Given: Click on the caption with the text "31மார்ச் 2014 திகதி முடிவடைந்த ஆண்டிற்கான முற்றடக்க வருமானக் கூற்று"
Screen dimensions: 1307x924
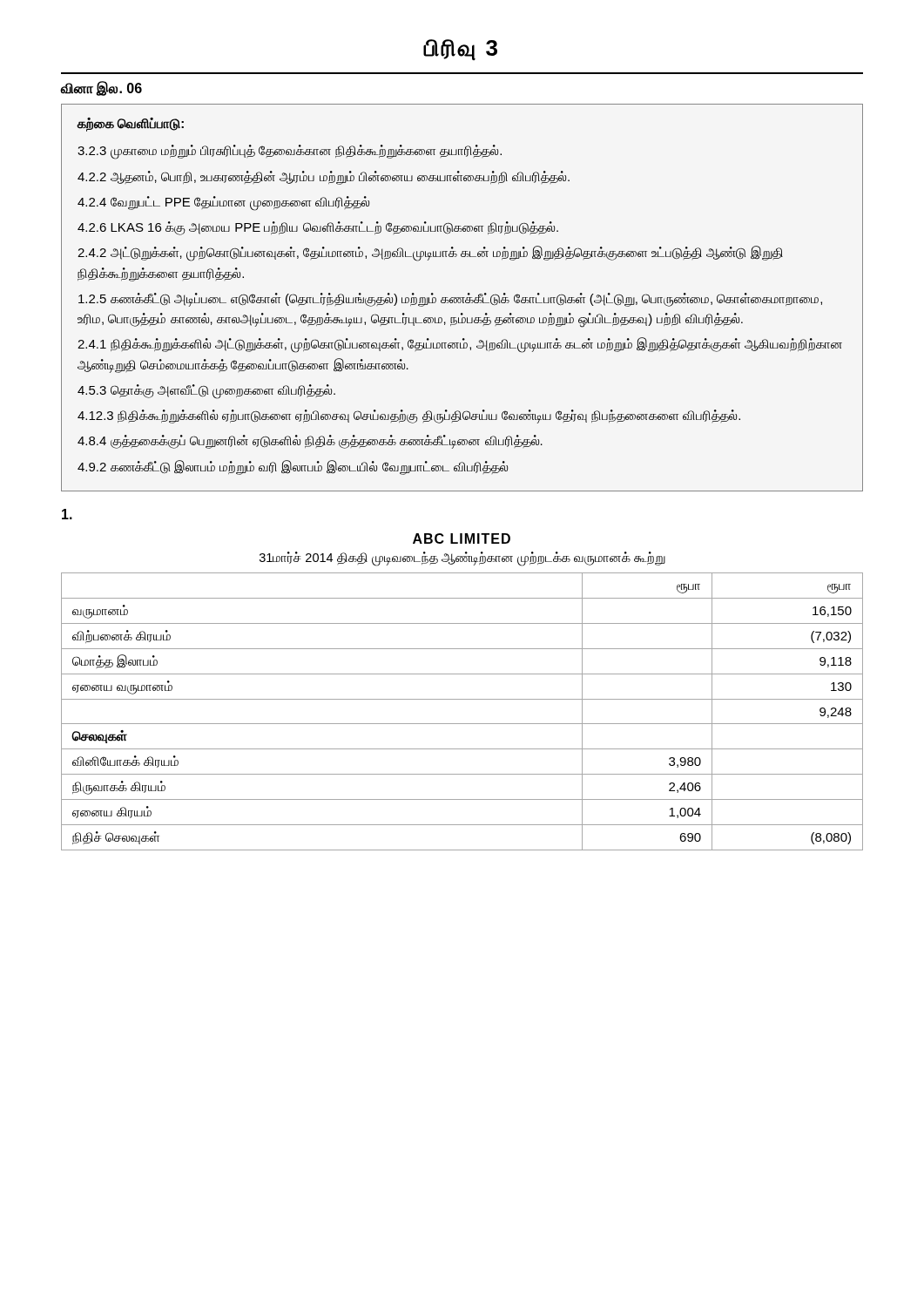Looking at the screenshot, I should [462, 557].
